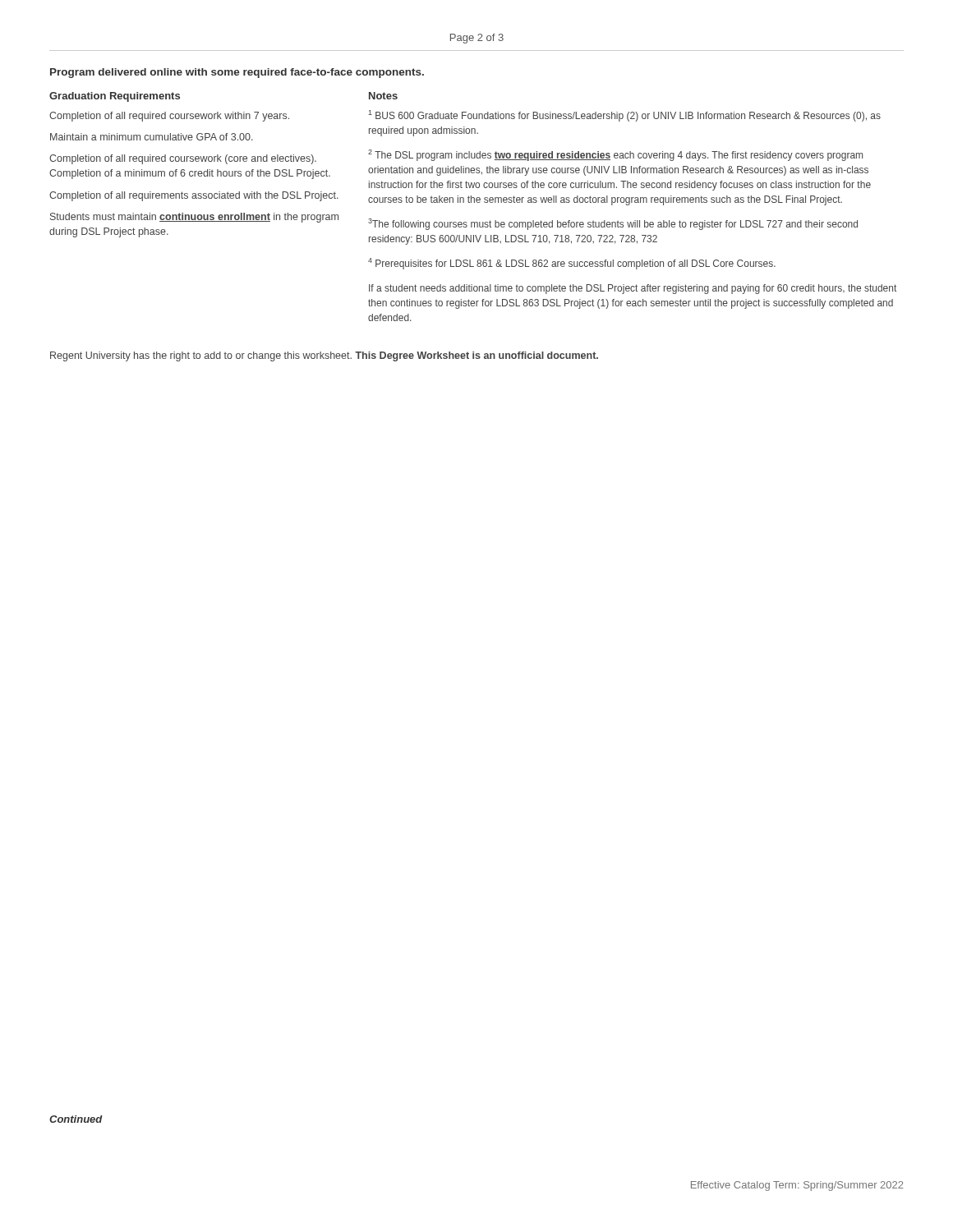Point to the block beginning "Completion of all required coursework (core and electives)."
The image size is (953, 1232).
190,166
